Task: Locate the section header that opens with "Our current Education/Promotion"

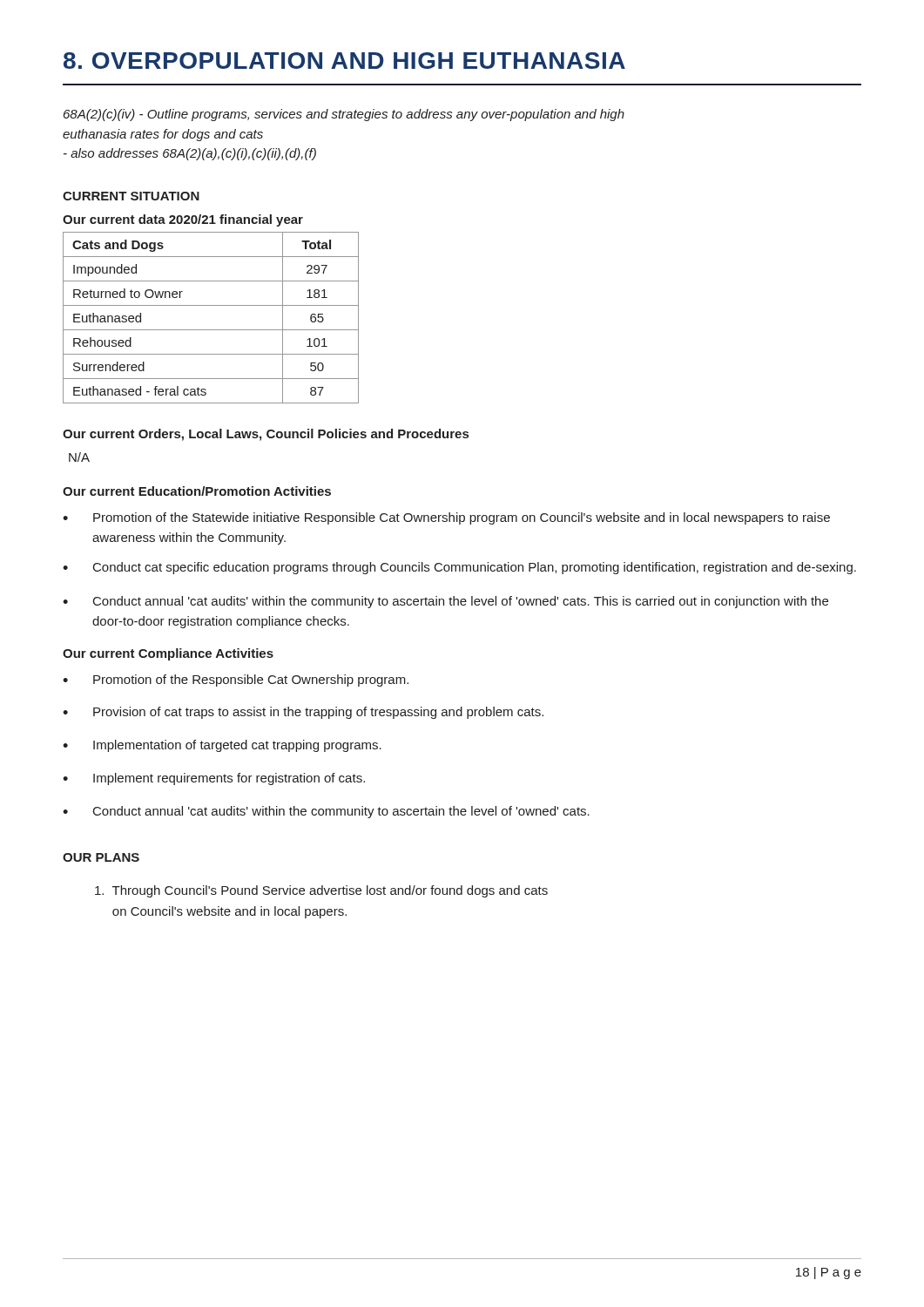Action: coord(197,491)
